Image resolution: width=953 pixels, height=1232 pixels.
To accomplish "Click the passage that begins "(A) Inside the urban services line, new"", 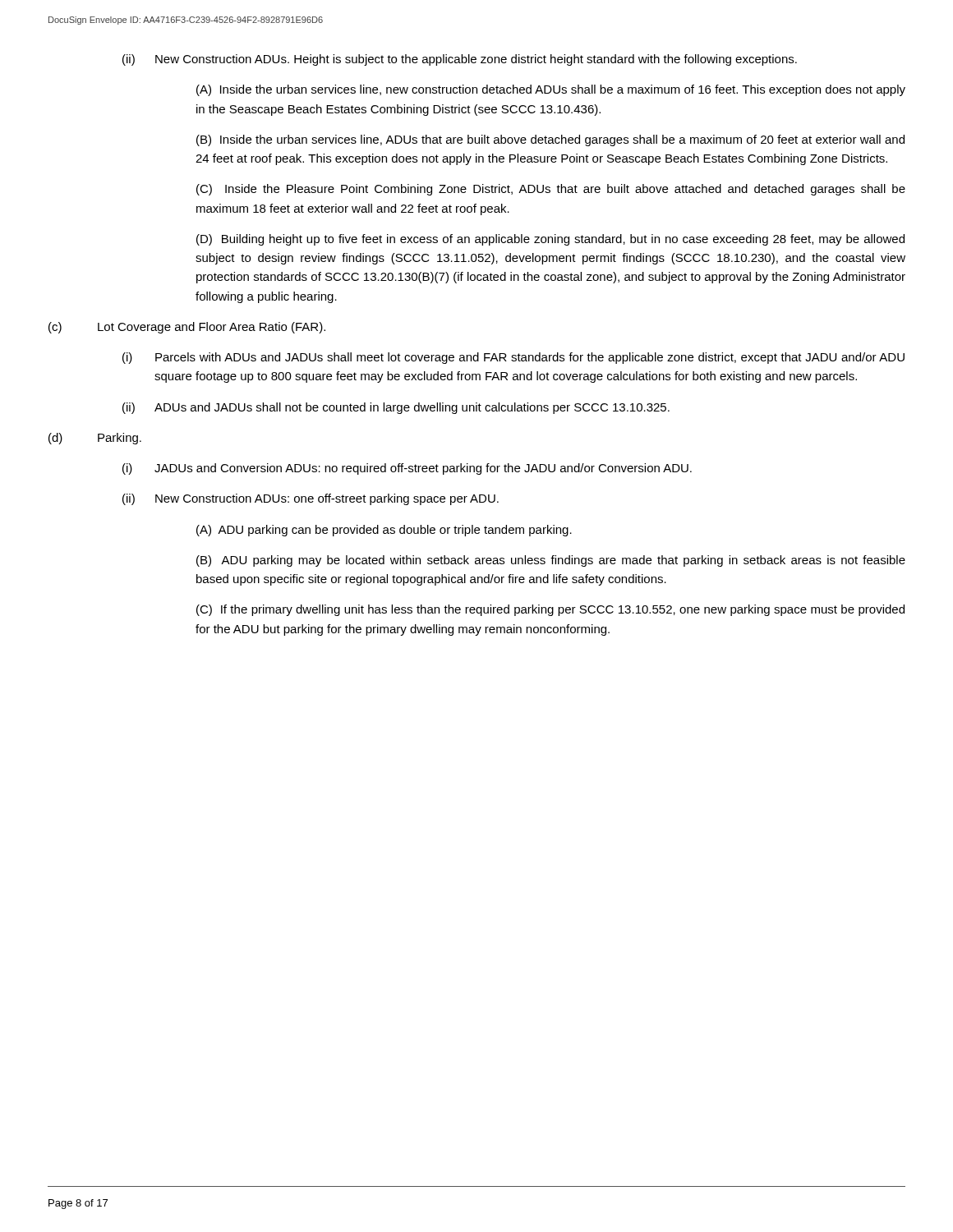I will click(550, 99).
